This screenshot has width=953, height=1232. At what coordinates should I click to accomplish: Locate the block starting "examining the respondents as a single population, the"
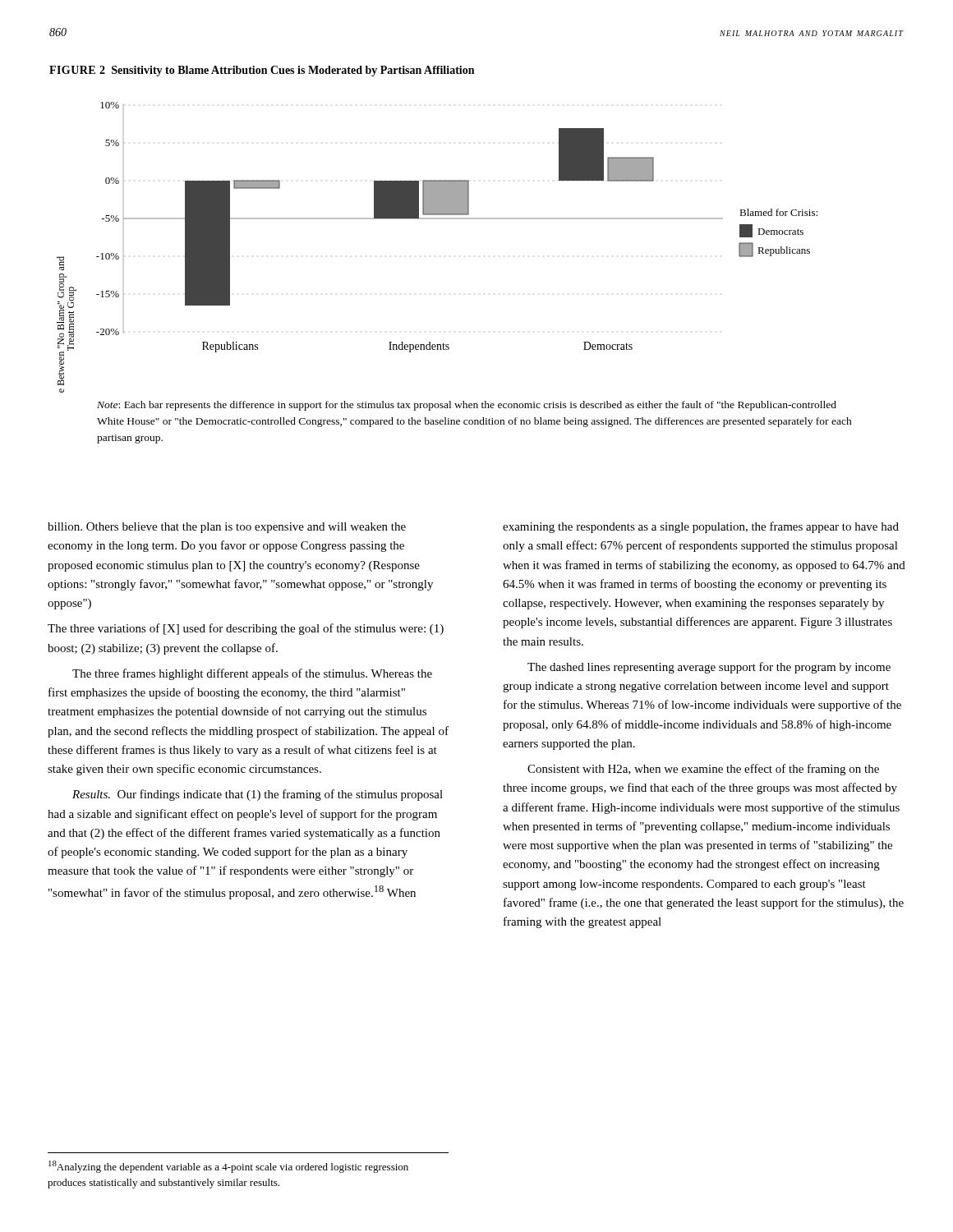click(x=704, y=725)
